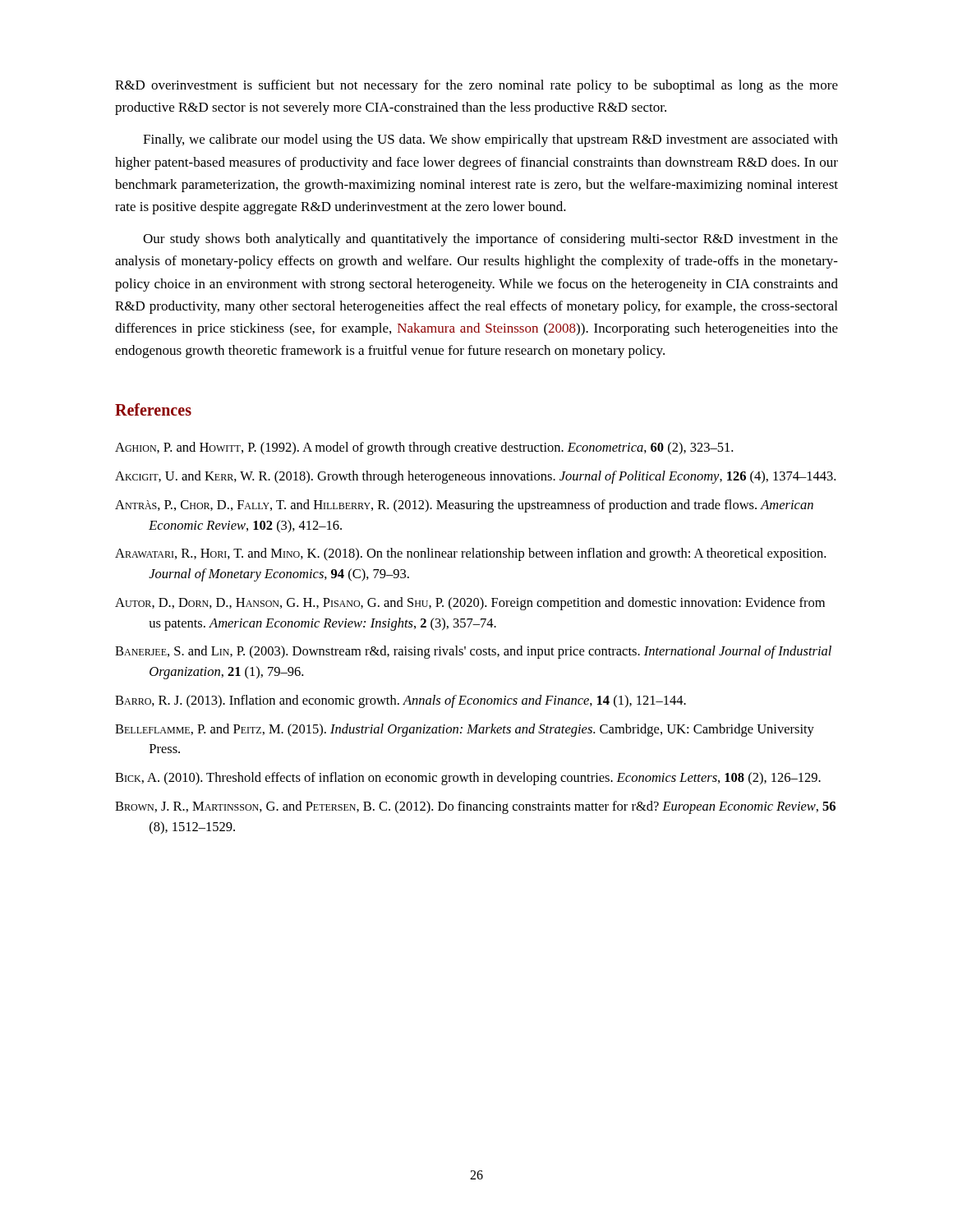953x1232 pixels.
Task: Click on the text starting "Belleflamme, P. and Peitz, M. (2015)."
Action: point(465,739)
